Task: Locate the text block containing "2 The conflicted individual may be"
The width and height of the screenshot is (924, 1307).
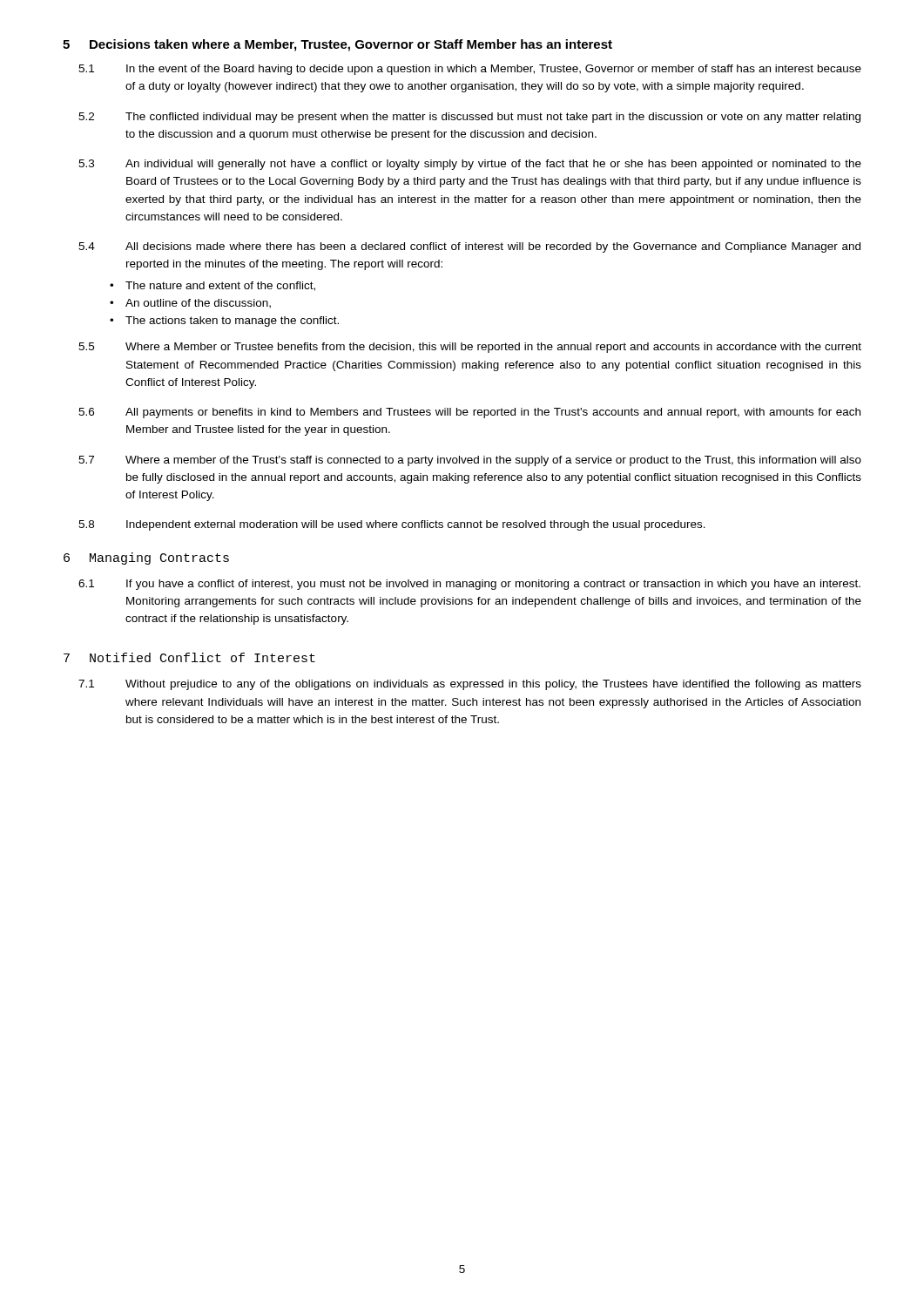Action: [462, 125]
